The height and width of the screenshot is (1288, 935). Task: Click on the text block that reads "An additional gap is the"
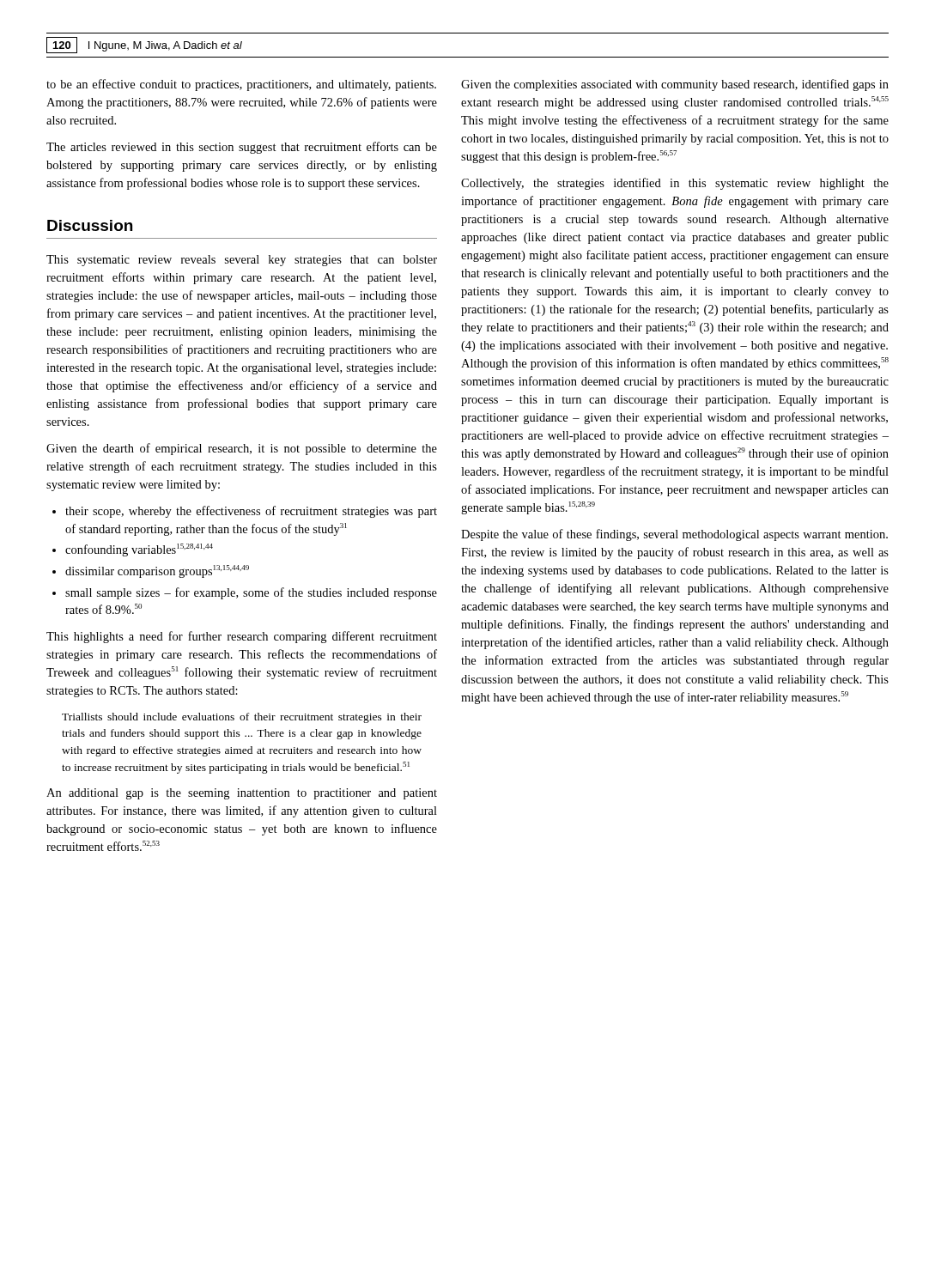(x=242, y=820)
